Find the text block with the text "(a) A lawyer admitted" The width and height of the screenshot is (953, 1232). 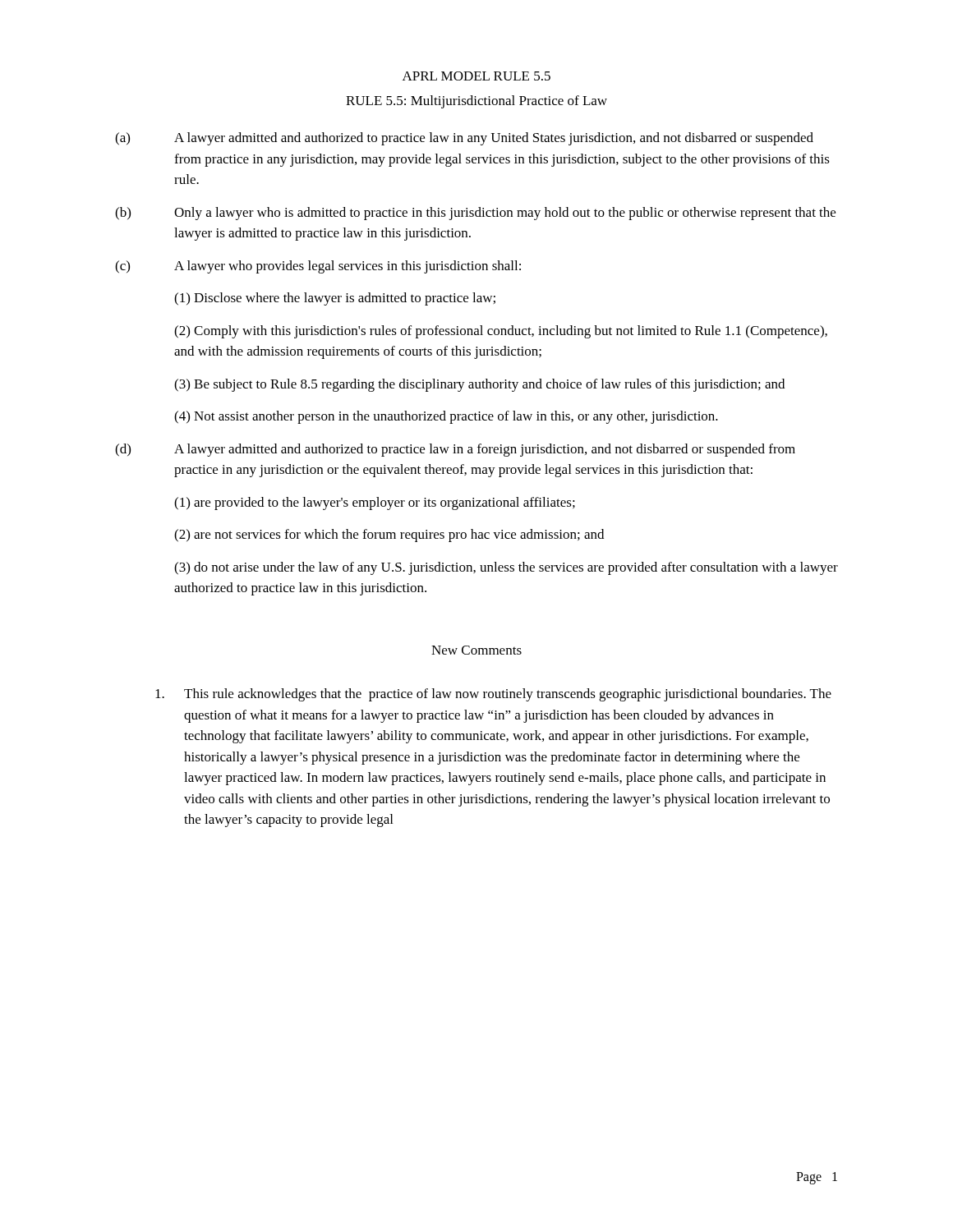476,159
